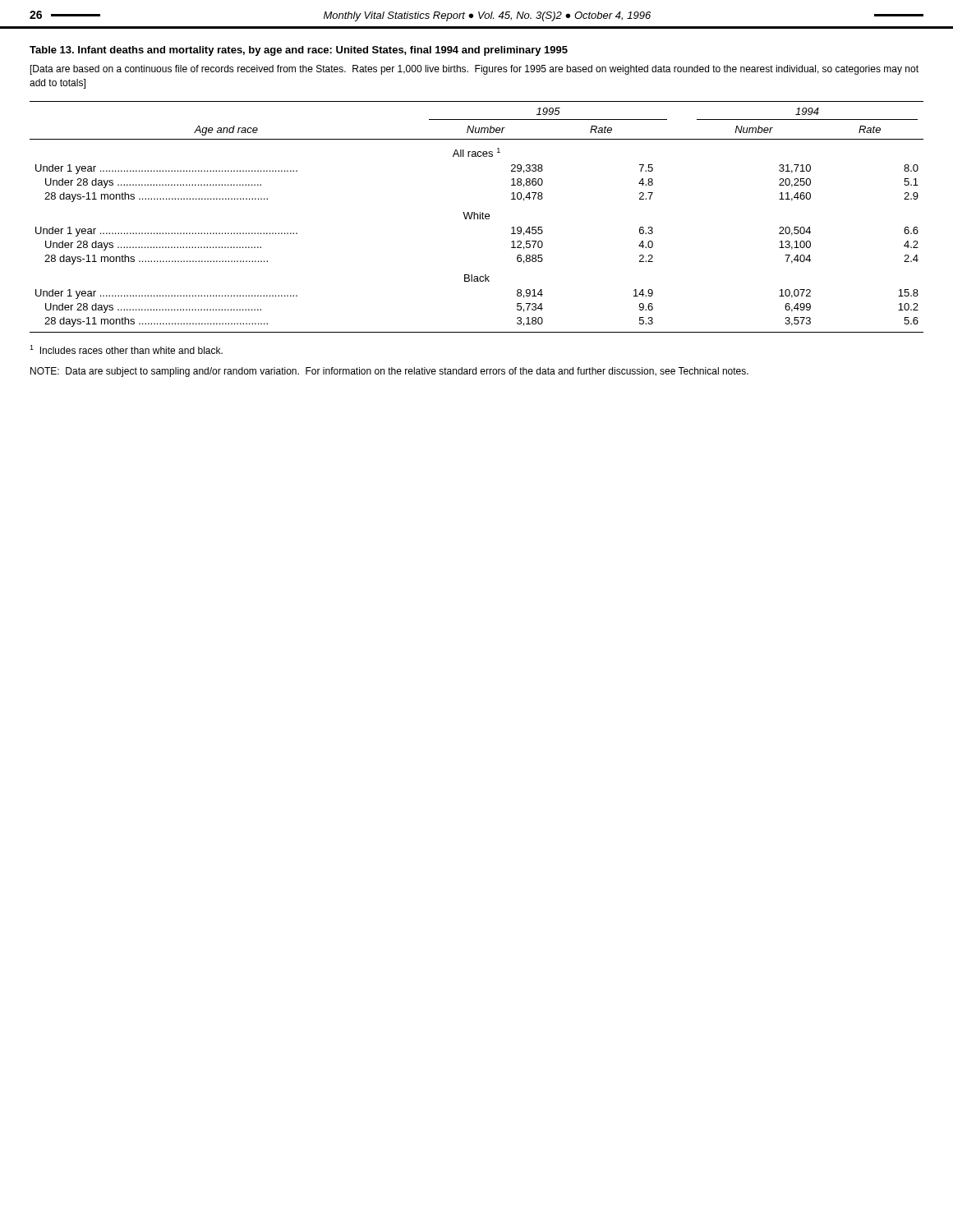The height and width of the screenshot is (1232, 953).
Task: Where is the passage that starts "[Data are based on a continuous file of"?
Action: tap(474, 76)
